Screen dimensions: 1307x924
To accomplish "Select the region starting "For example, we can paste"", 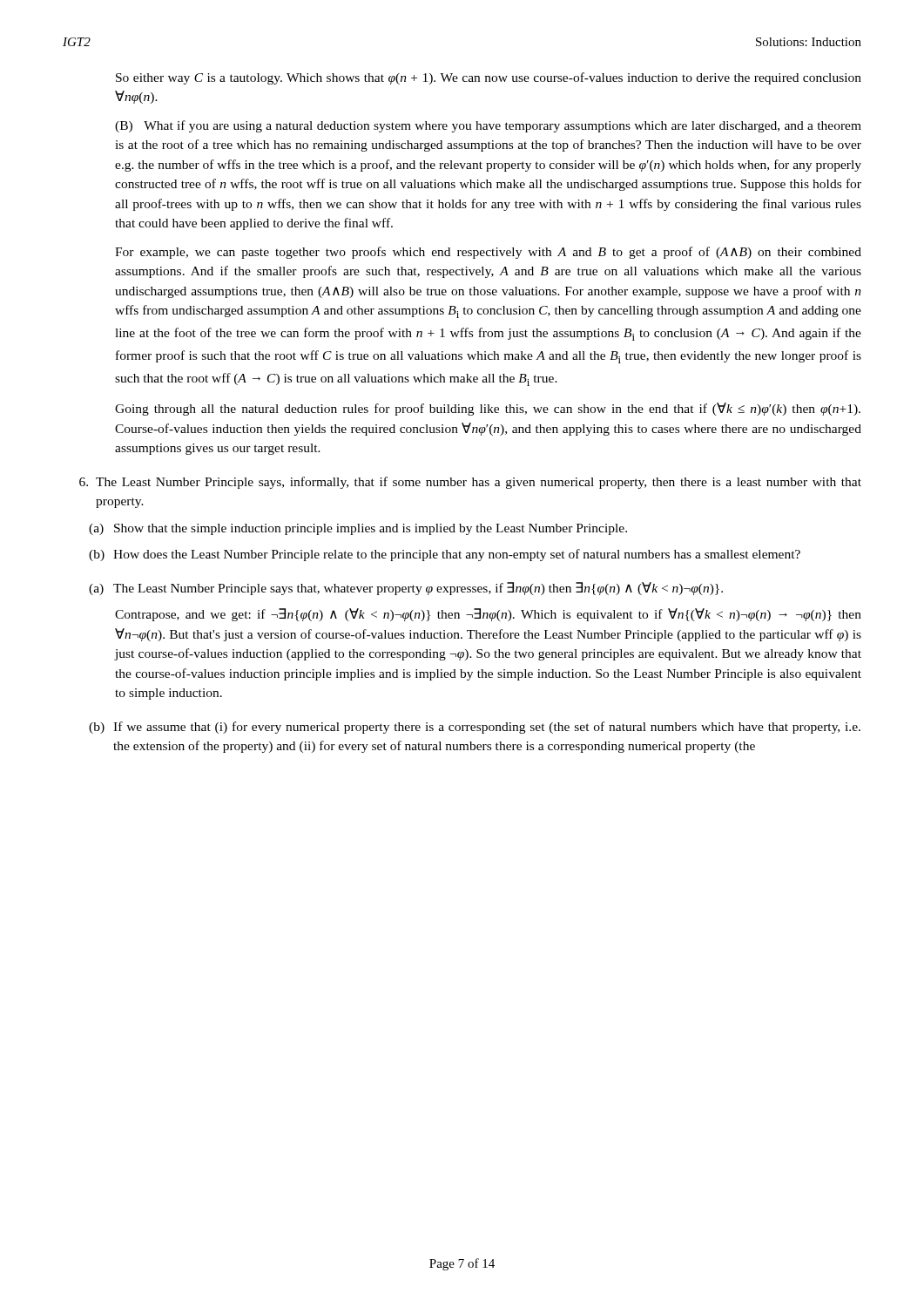I will click(x=488, y=316).
